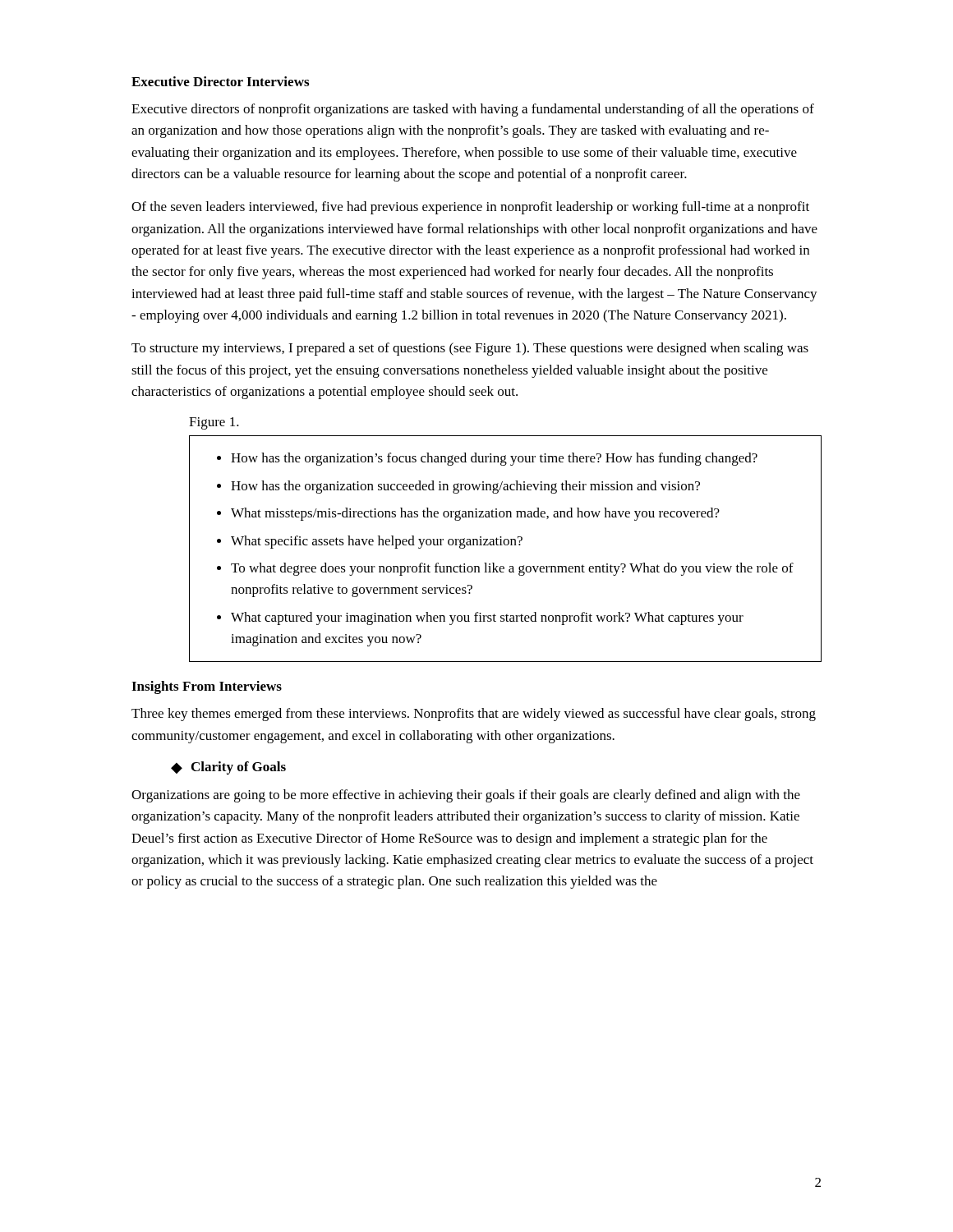This screenshot has width=953, height=1232.
Task: Select the text starting "To what degree does your"
Action: point(512,579)
